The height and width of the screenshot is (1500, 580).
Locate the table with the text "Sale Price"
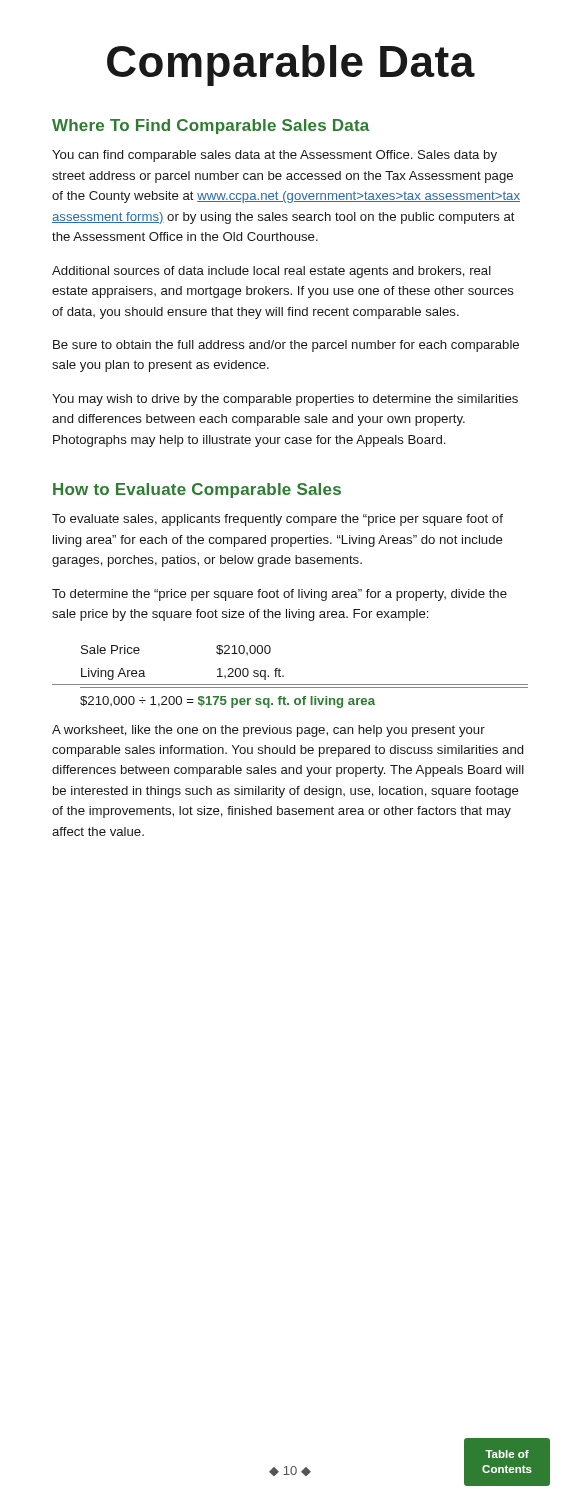tap(290, 661)
